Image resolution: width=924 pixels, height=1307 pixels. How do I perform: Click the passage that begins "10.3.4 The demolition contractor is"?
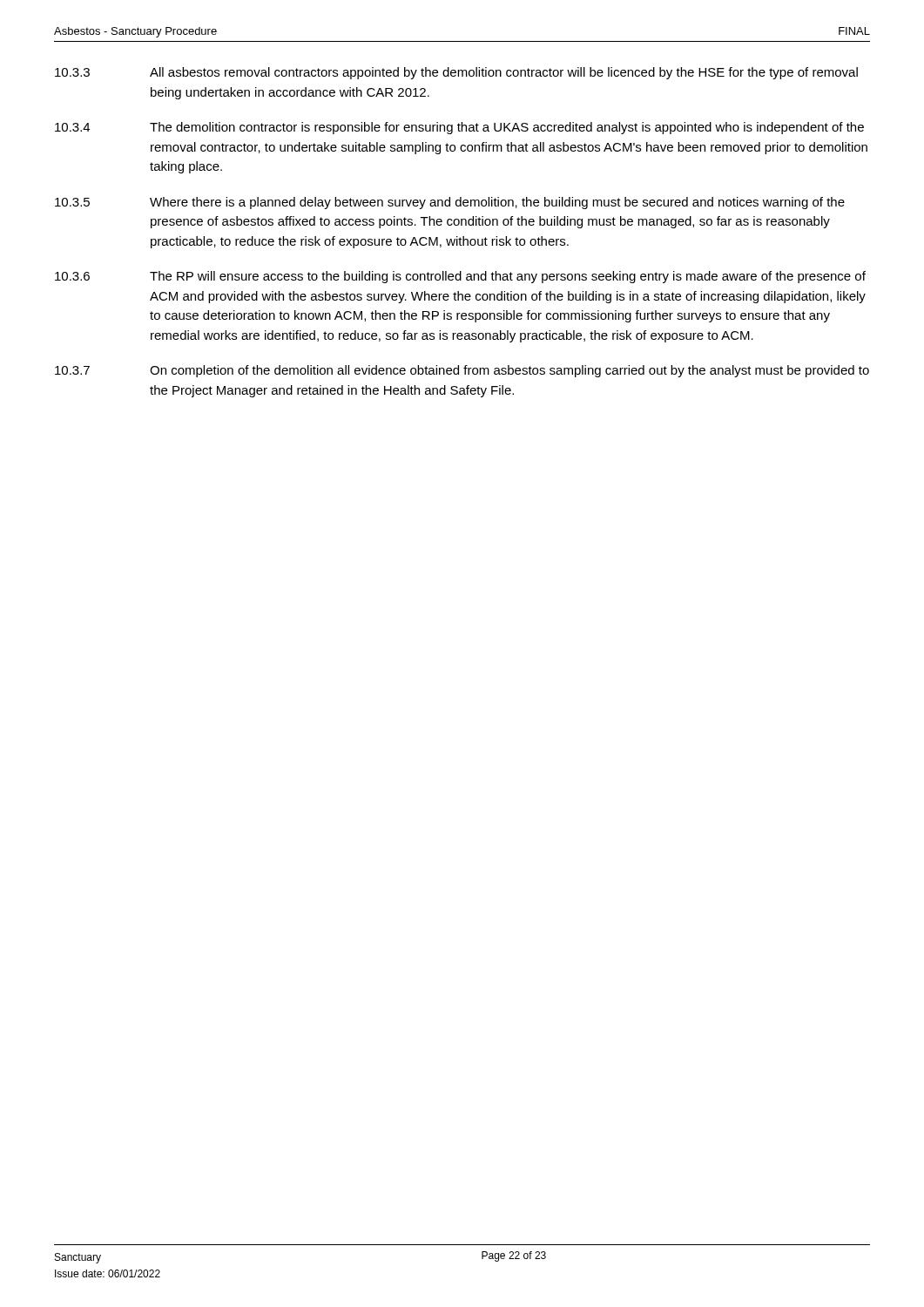click(x=462, y=147)
